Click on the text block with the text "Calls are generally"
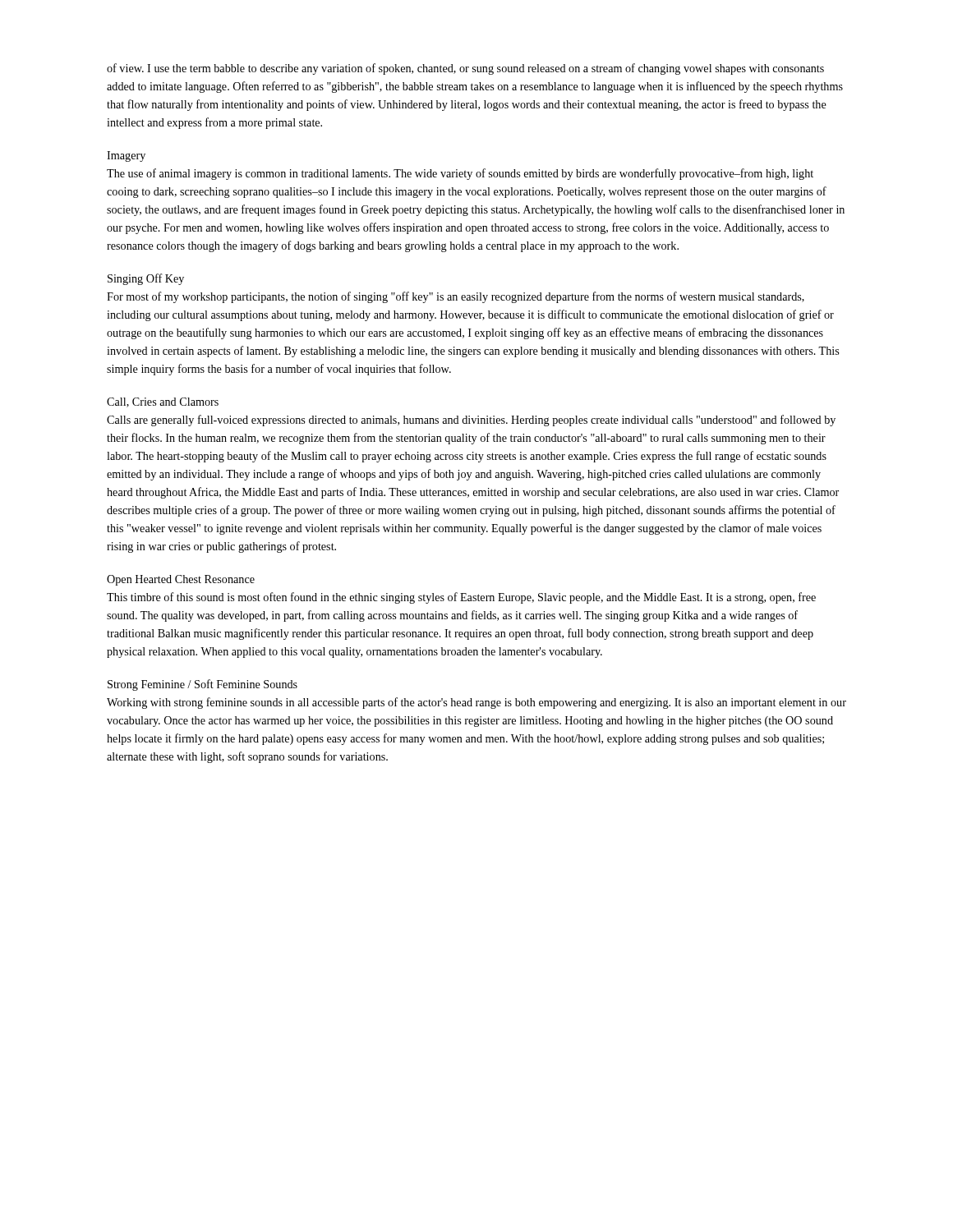The image size is (953, 1232). 476,483
